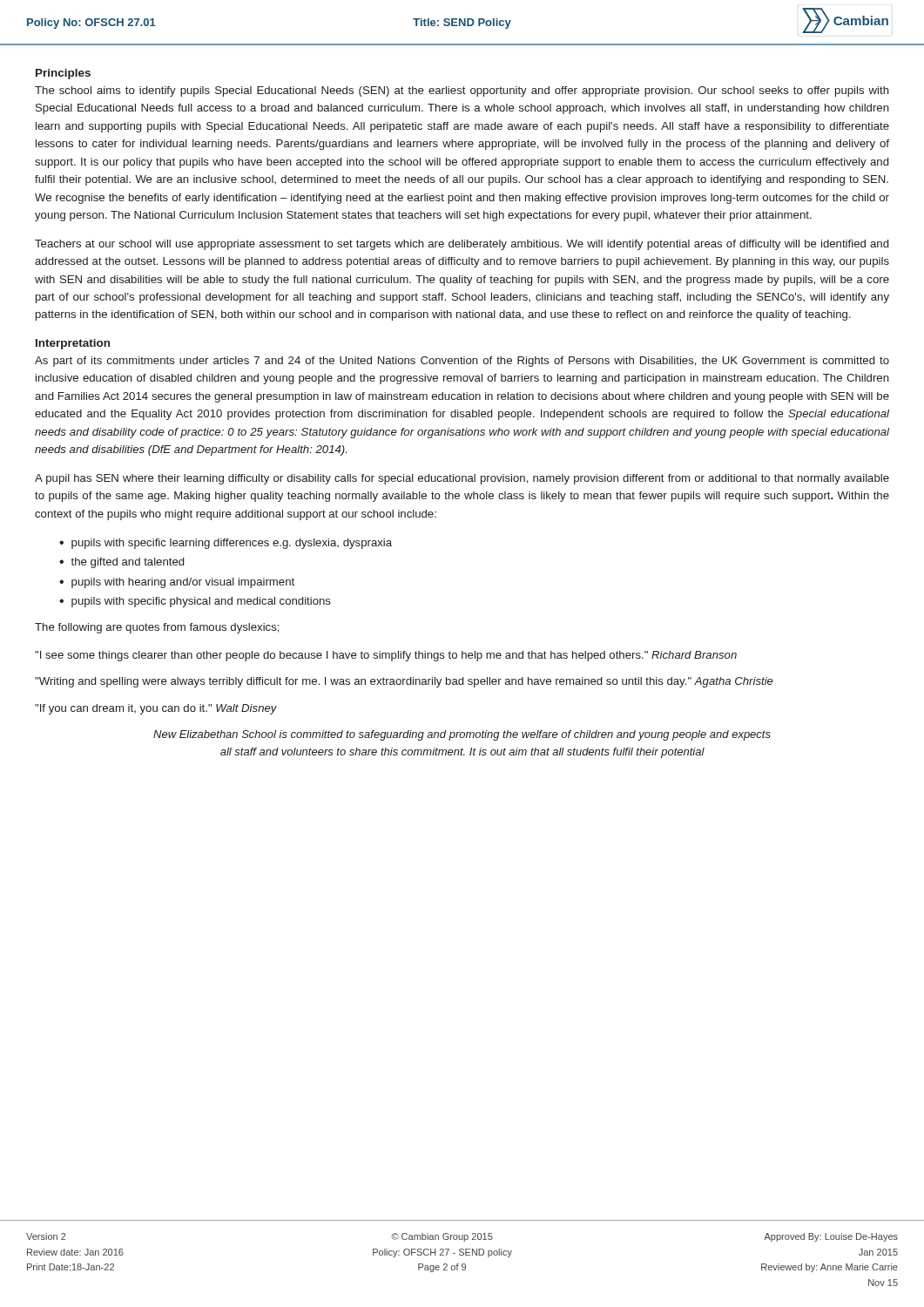924x1307 pixels.
Task: Locate the text block that reads "The following are quotes from famous"
Action: pos(157,628)
